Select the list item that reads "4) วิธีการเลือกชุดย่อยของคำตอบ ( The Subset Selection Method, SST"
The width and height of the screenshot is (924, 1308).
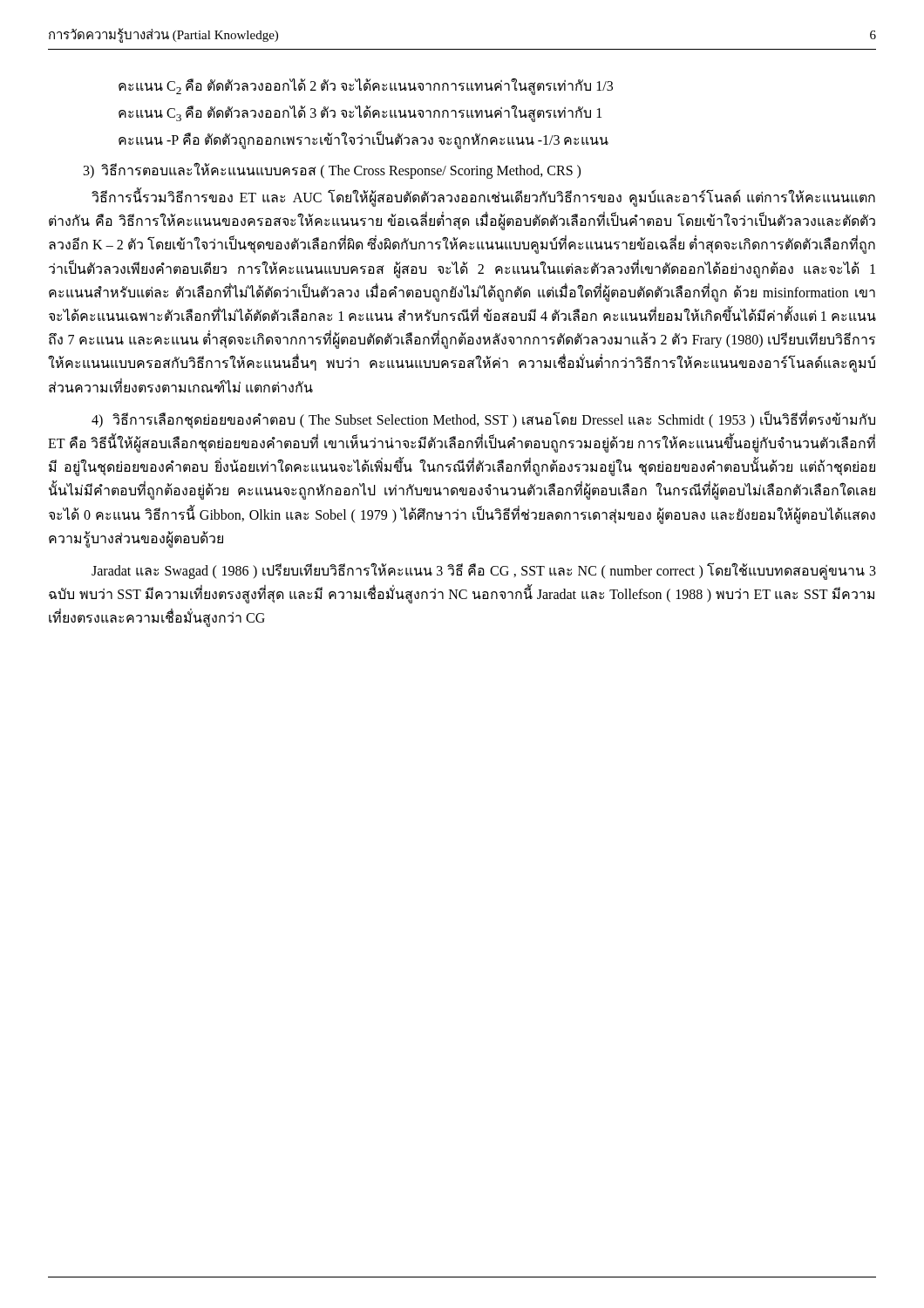pyautogui.click(x=462, y=479)
